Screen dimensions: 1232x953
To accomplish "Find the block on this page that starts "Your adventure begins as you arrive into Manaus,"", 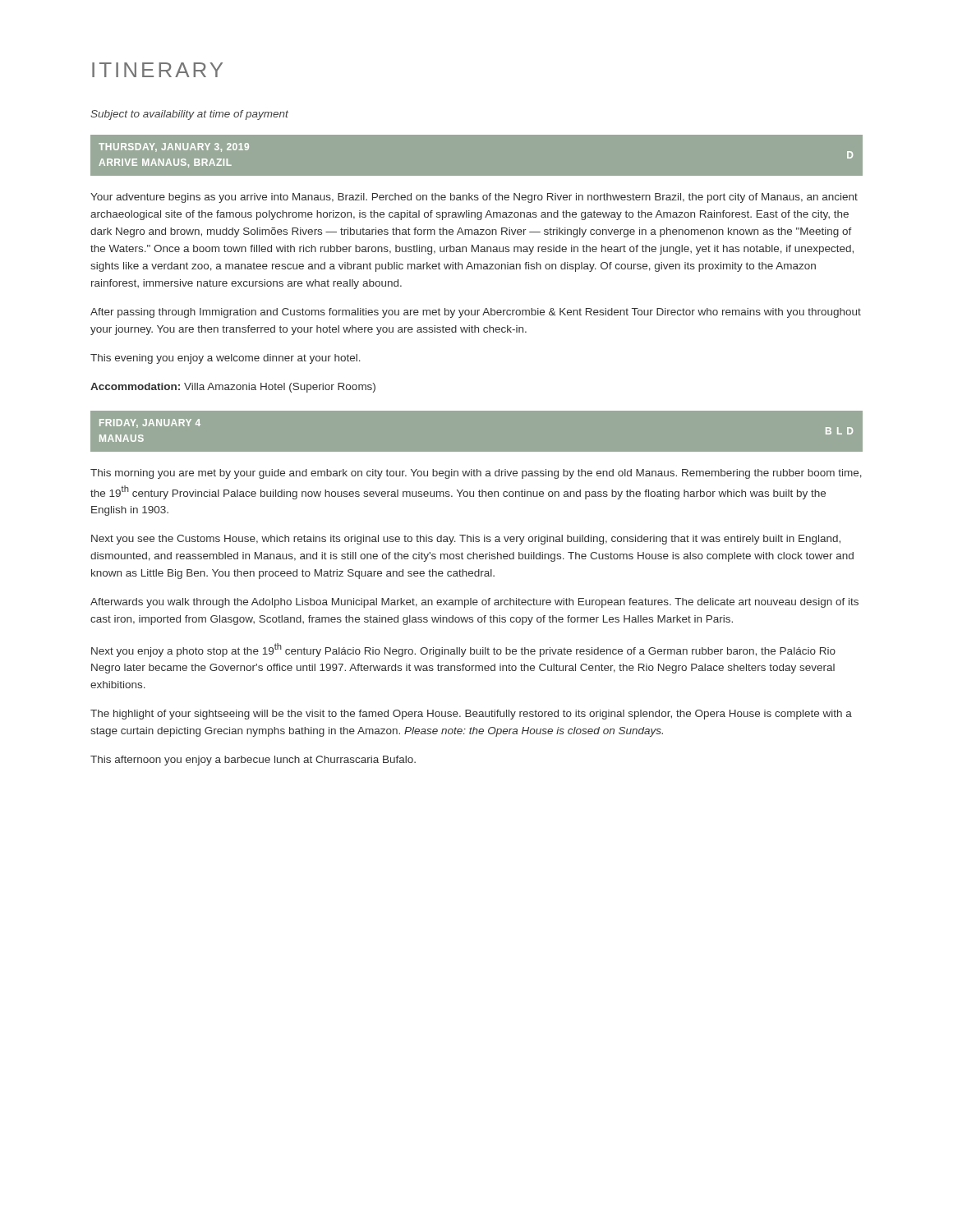I will tap(474, 240).
